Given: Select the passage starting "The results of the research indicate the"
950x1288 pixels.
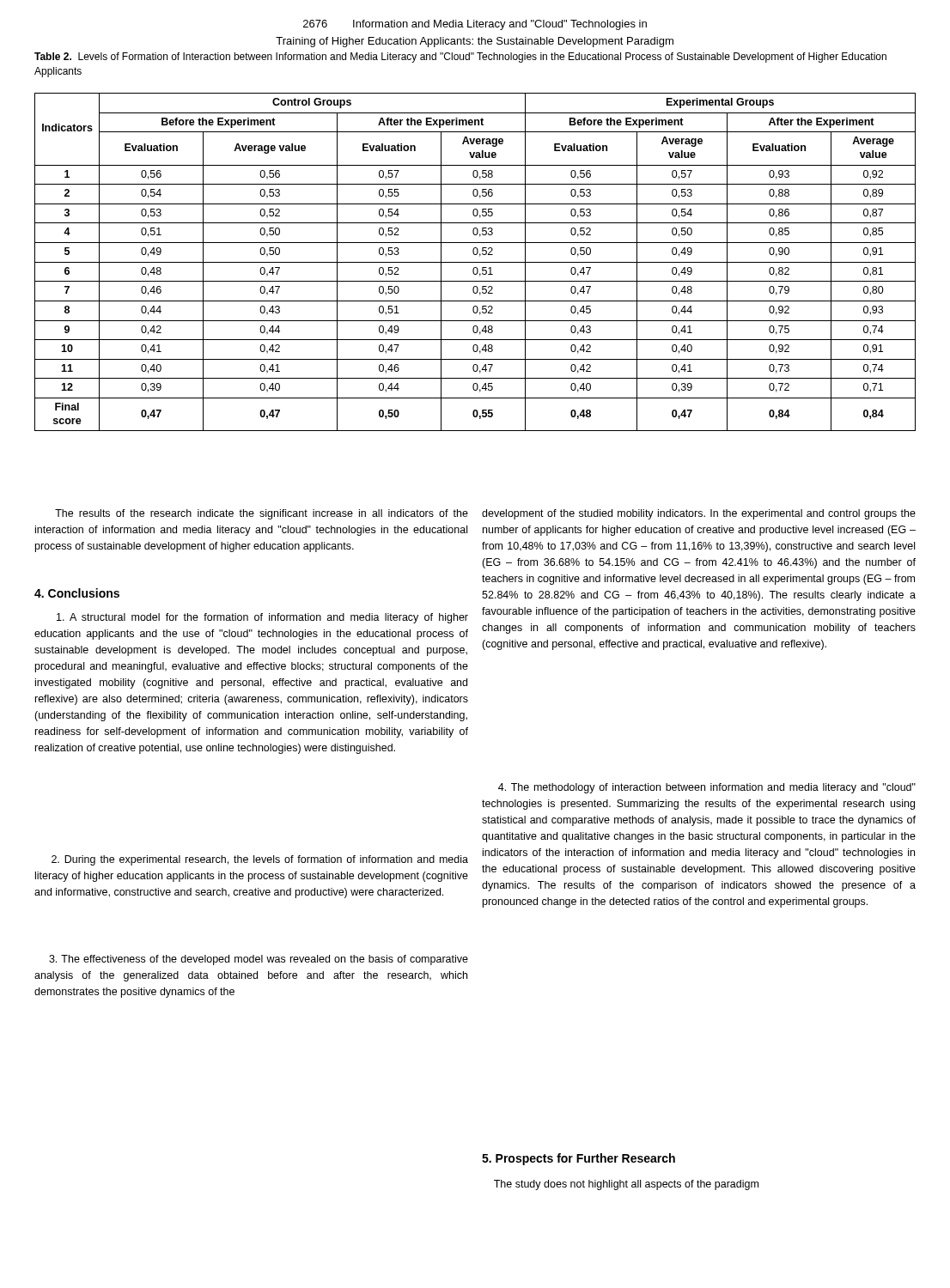Looking at the screenshot, I should click(251, 530).
